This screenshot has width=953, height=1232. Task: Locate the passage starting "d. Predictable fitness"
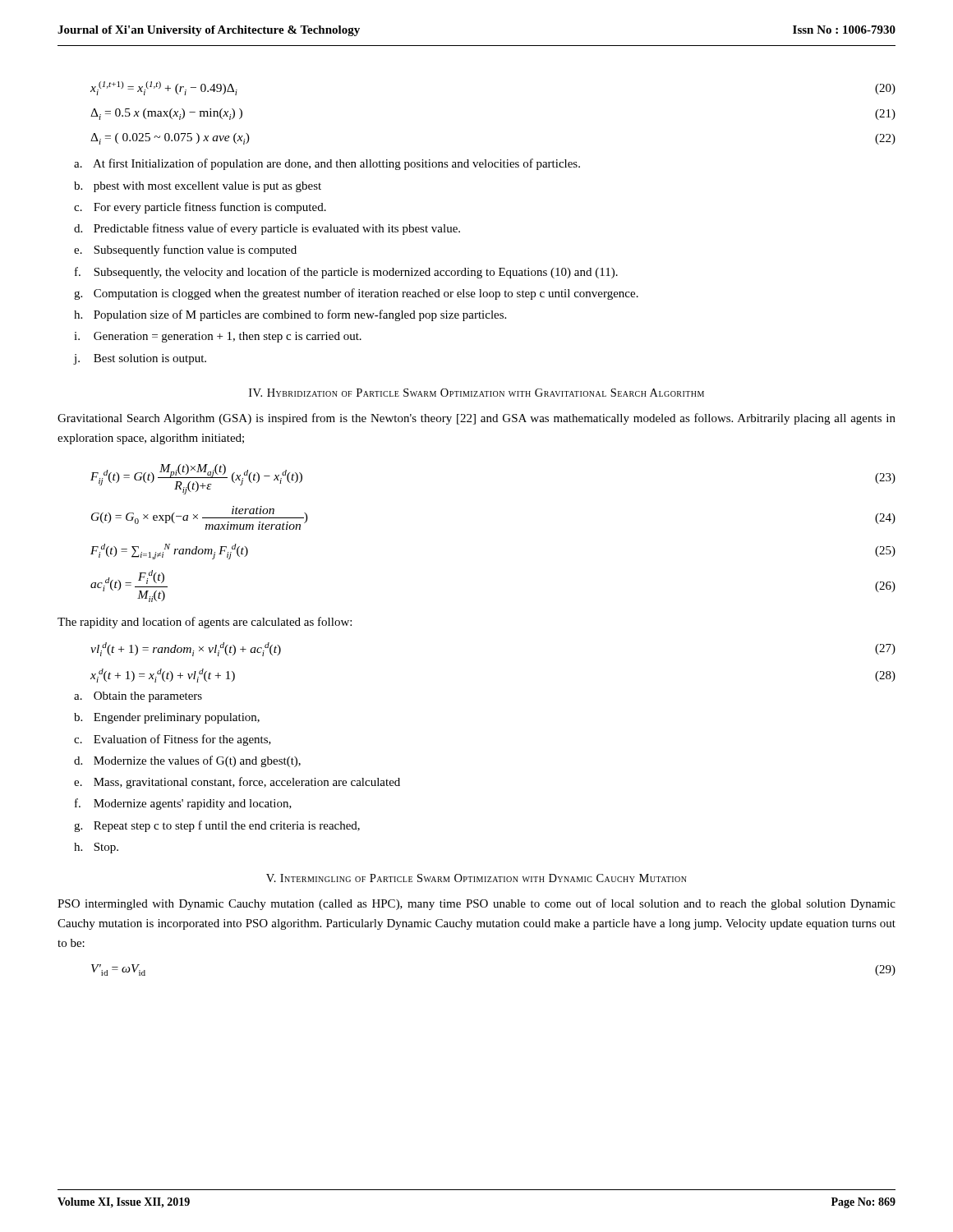(x=267, y=229)
